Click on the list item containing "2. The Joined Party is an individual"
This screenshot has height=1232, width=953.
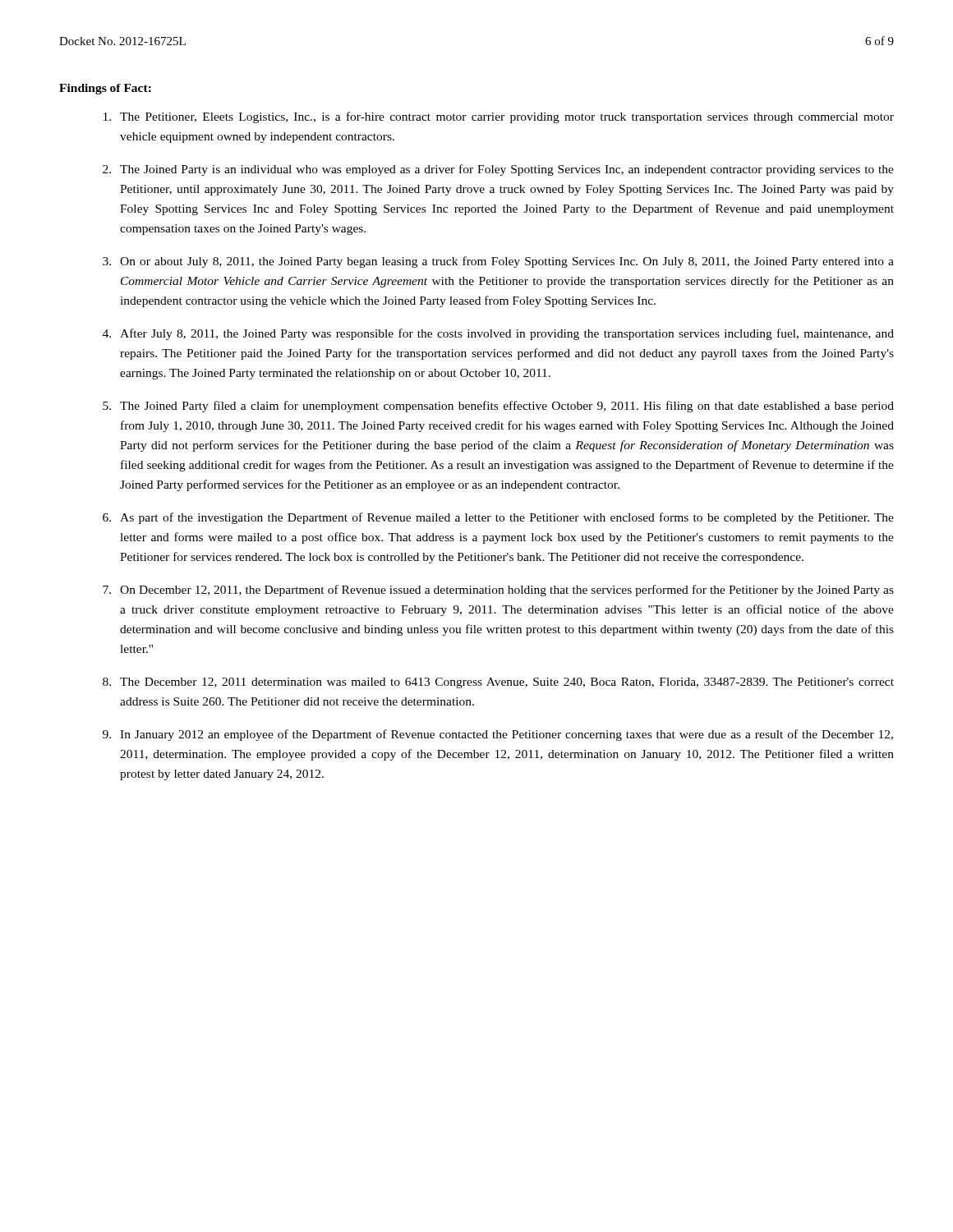pos(476,199)
